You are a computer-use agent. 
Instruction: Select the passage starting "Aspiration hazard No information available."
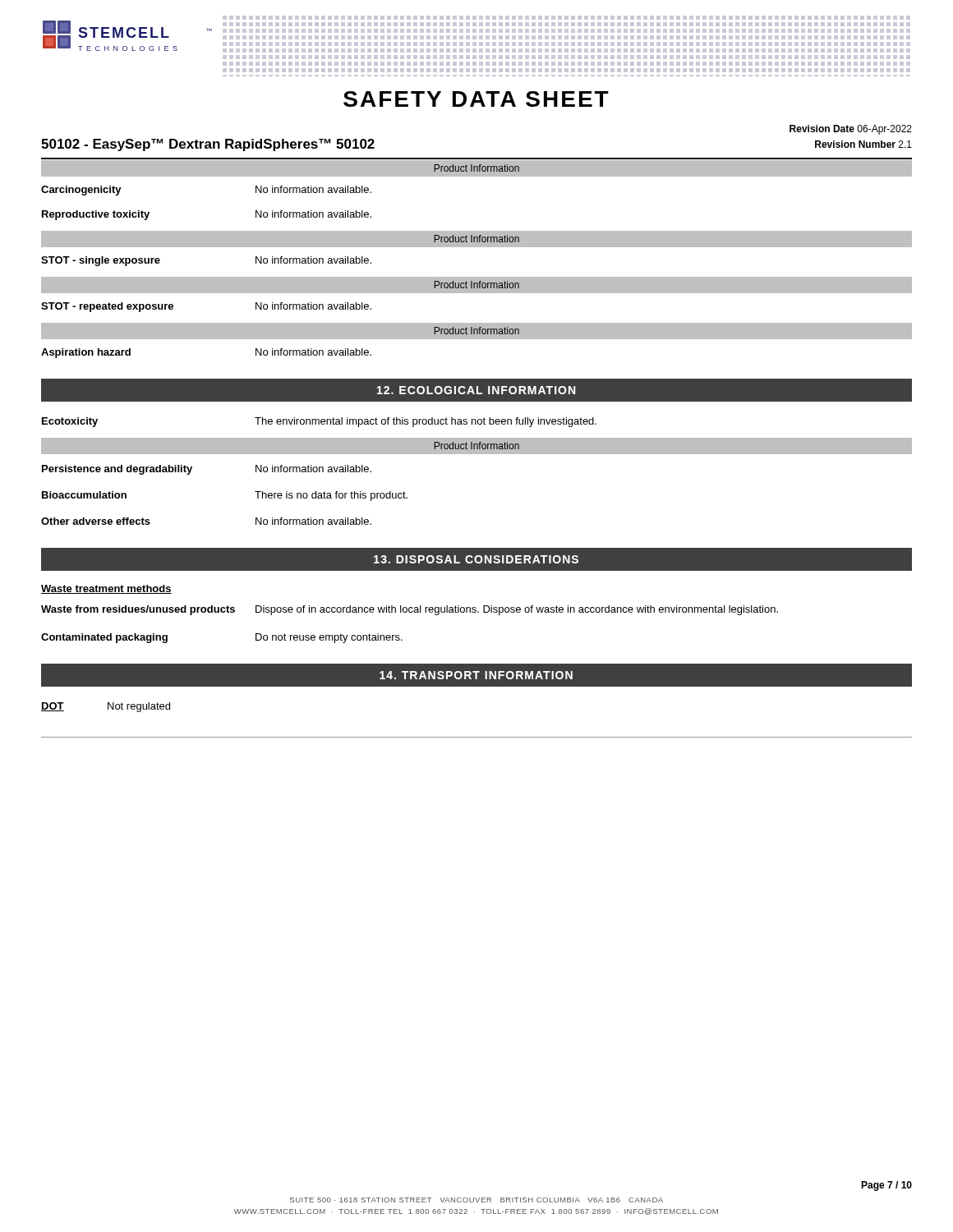[x=84, y=354]
